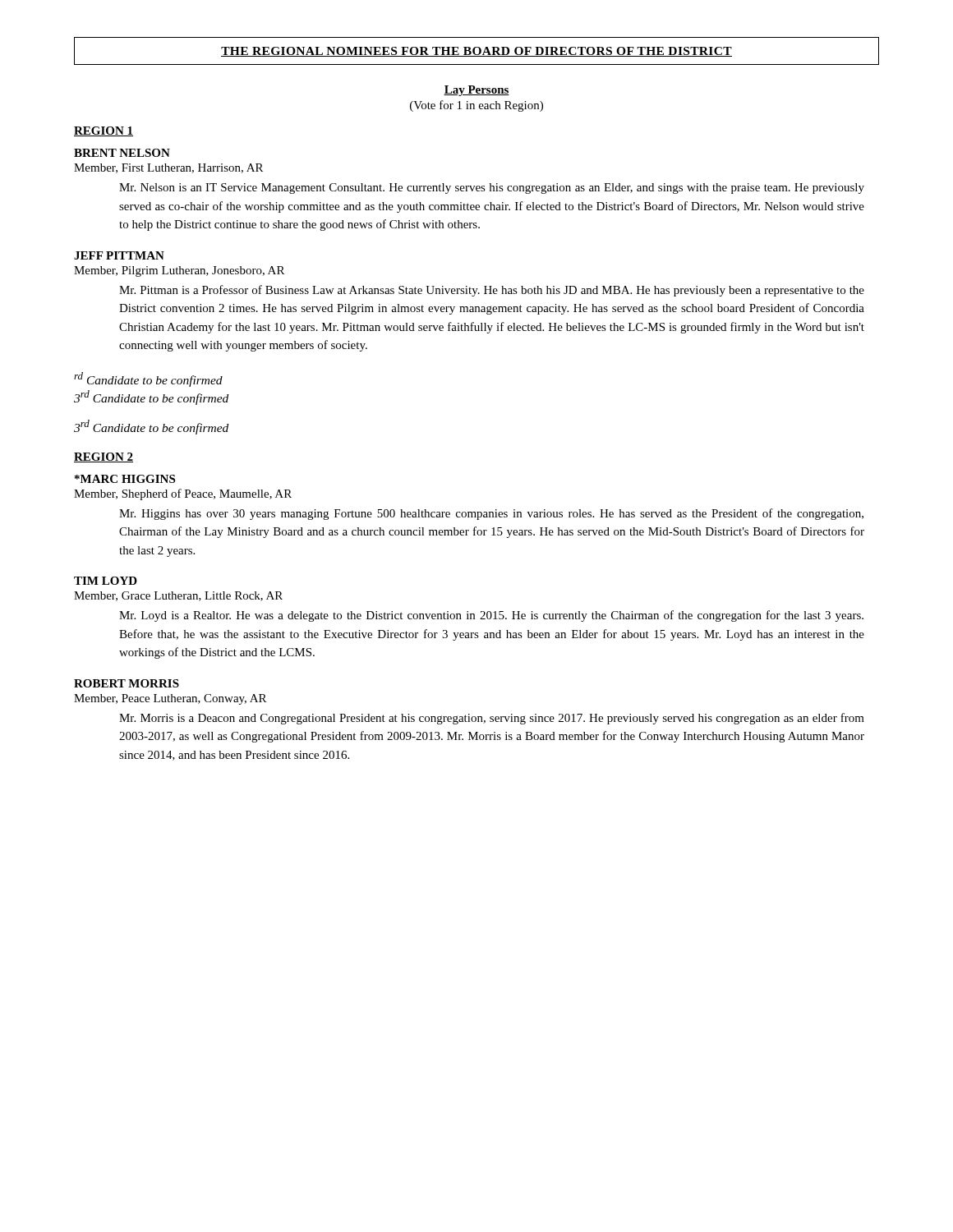953x1232 pixels.
Task: Locate the element starting "rd Candidate to"
Action: 151,387
